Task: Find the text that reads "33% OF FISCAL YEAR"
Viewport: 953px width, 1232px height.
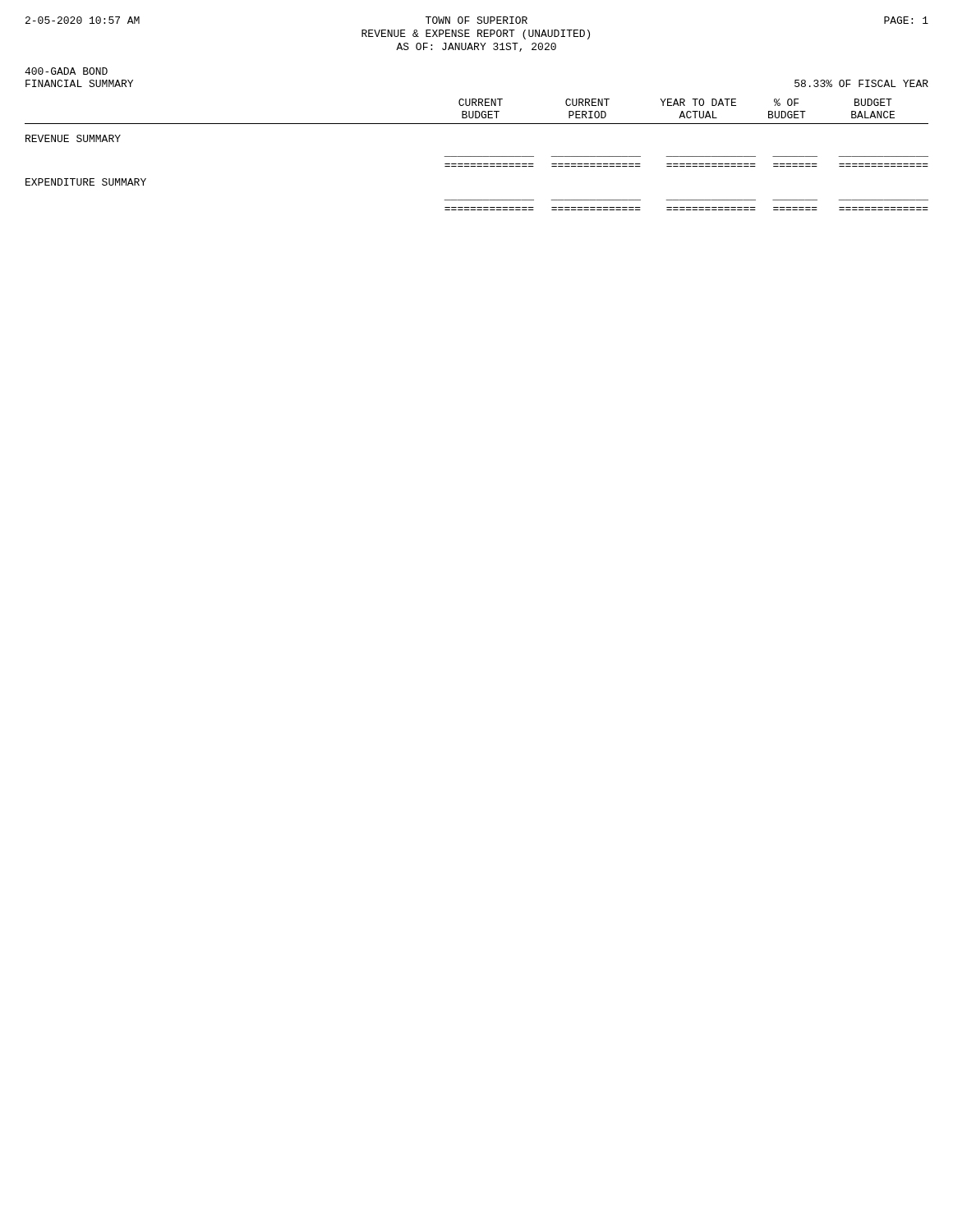Action: coord(861,84)
